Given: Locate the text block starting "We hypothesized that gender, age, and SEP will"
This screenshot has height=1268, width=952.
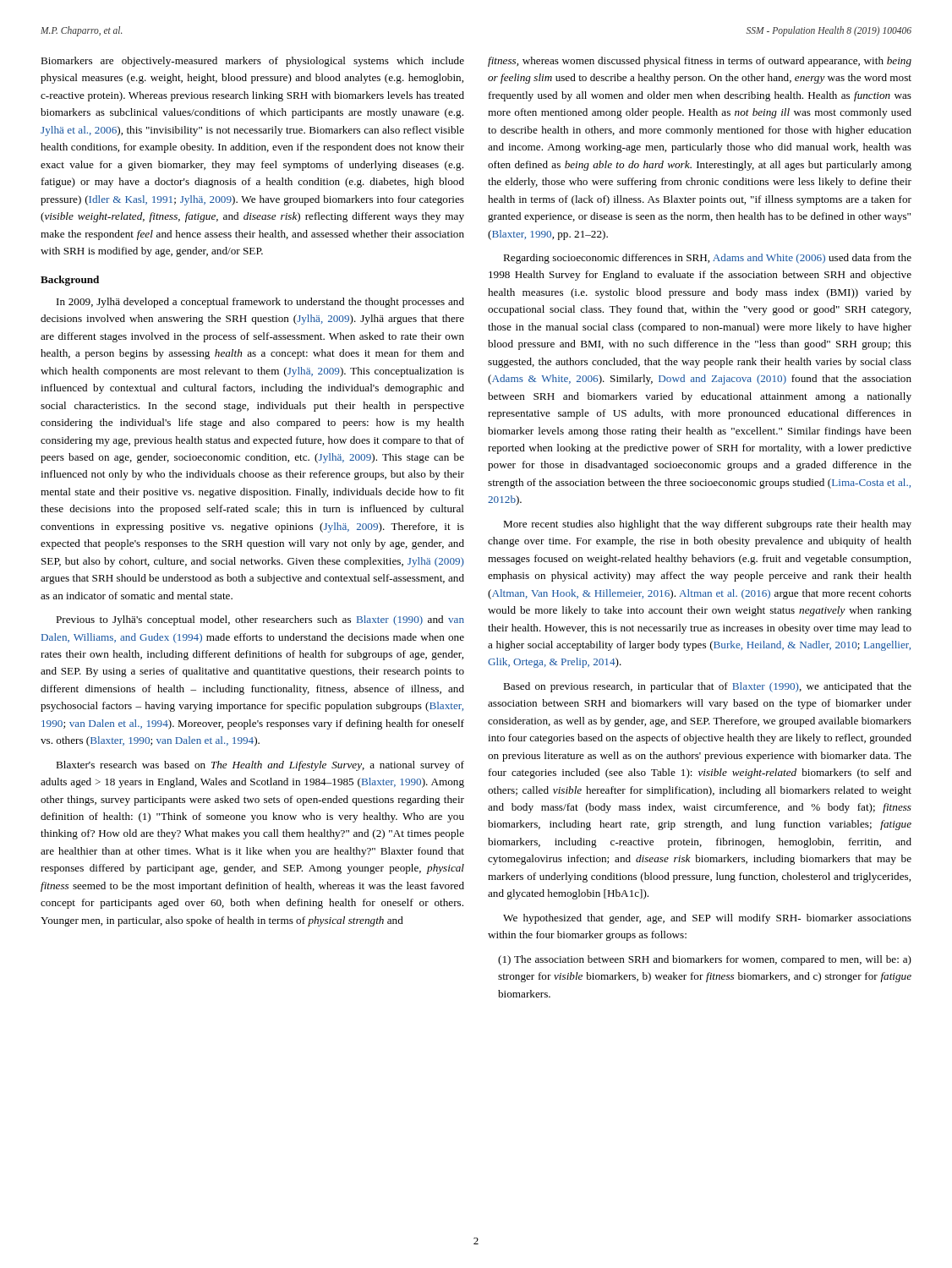Looking at the screenshot, I should click(700, 927).
